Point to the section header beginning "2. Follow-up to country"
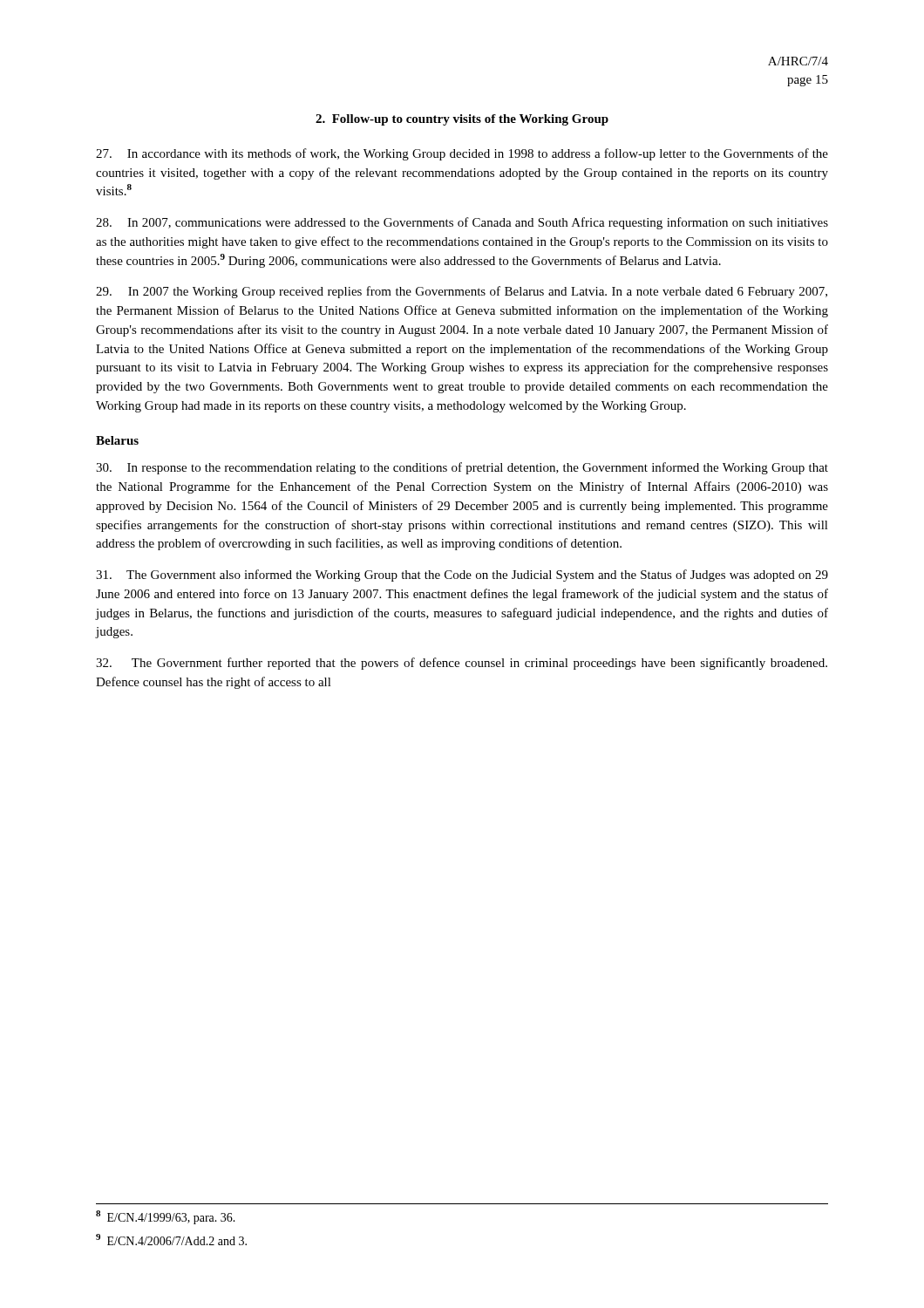Viewport: 924px width, 1308px height. click(462, 119)
